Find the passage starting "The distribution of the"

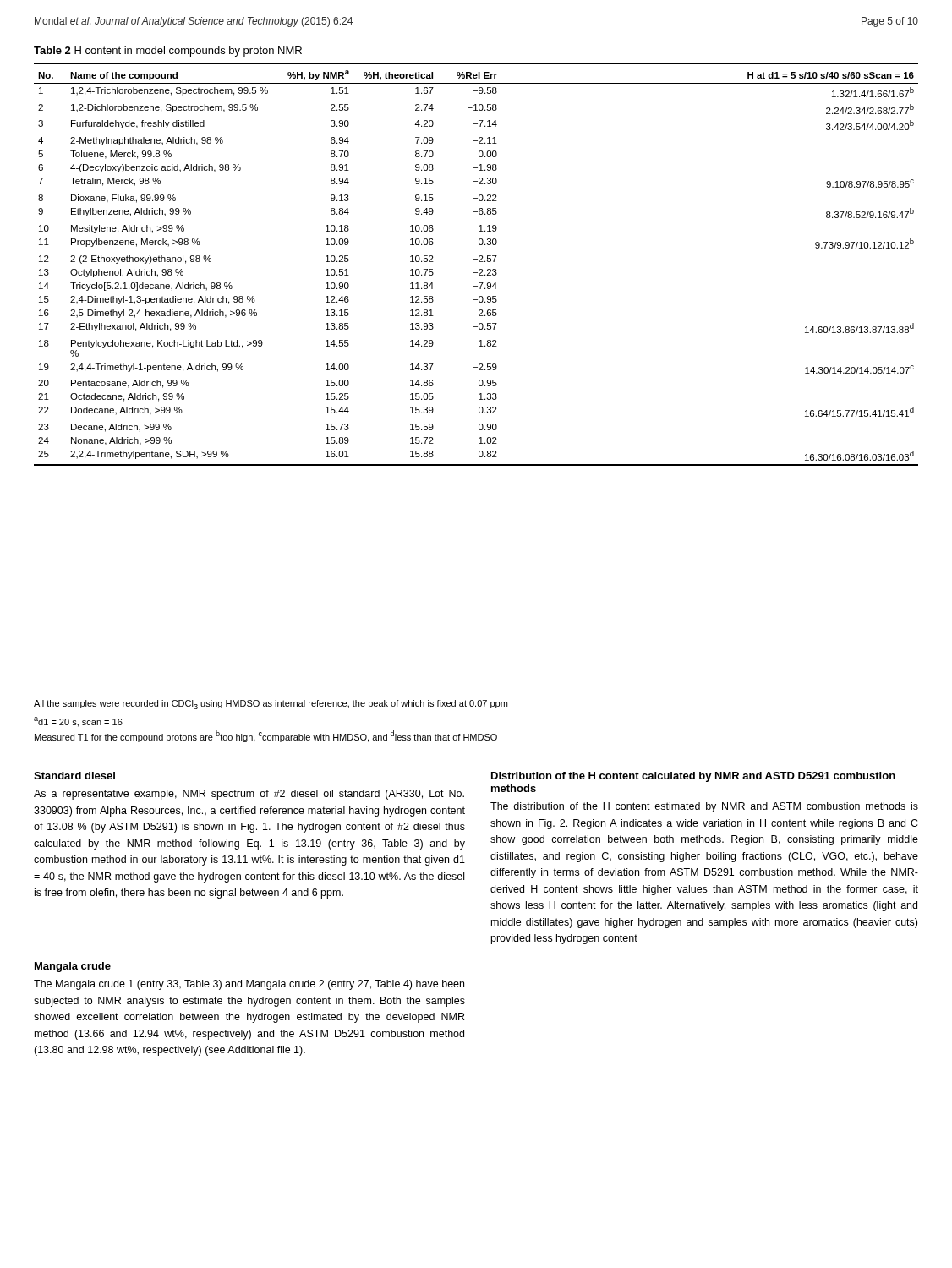pyautogui.click(x=704, y=872)
